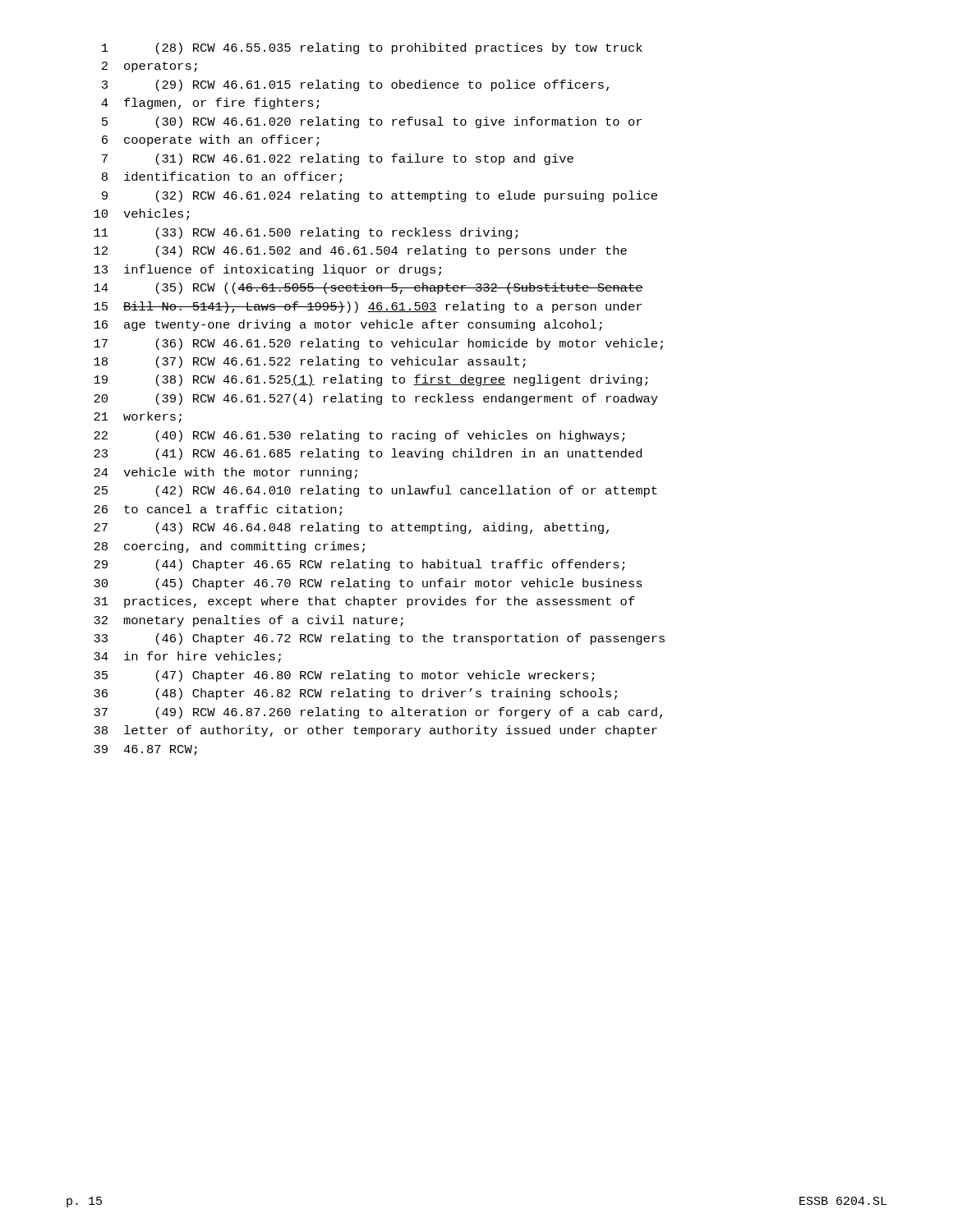Locate the list item that reads "24 vehicle with the motor"

tap(226, 473)
